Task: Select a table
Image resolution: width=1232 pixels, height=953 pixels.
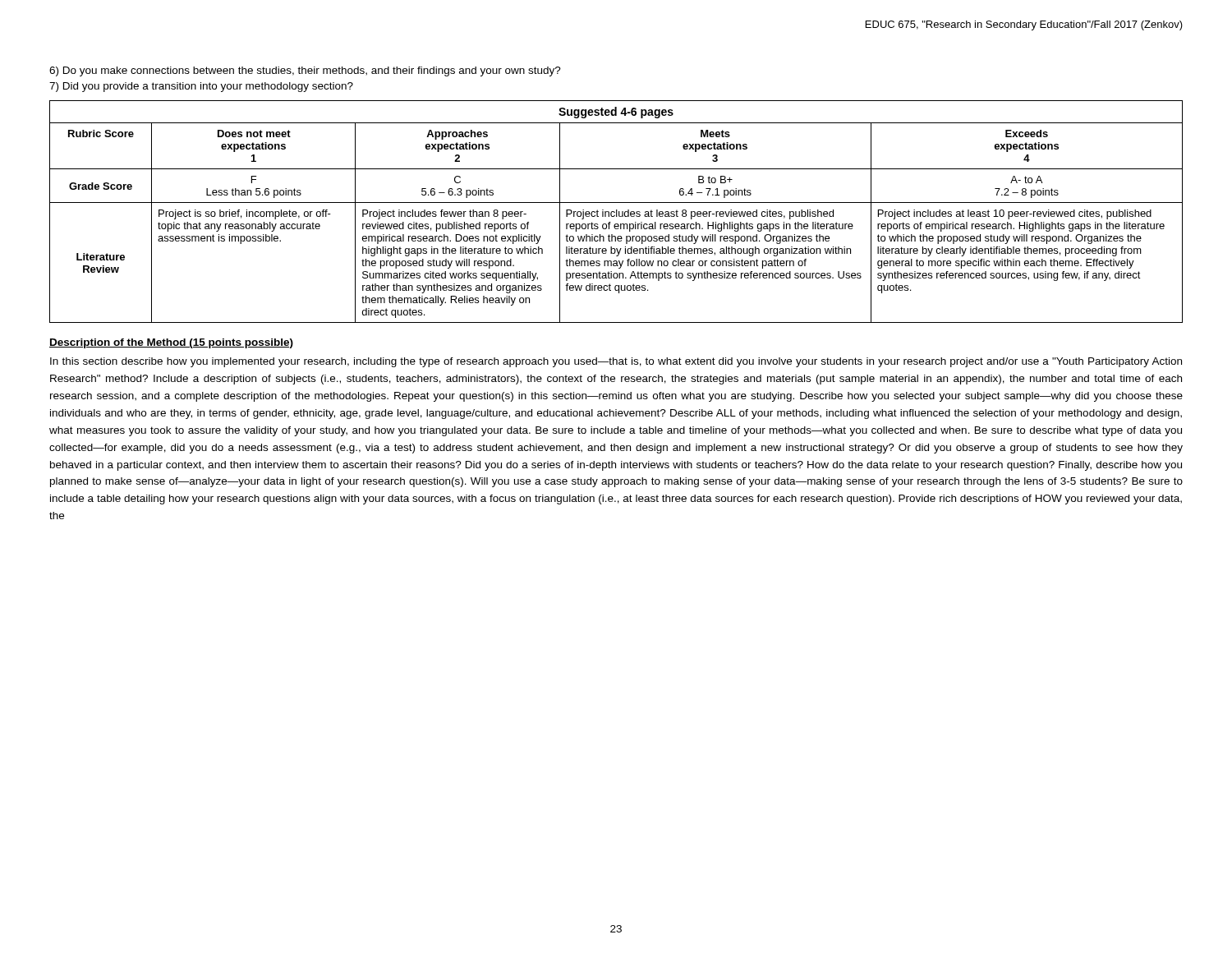Action: point(616,212)
